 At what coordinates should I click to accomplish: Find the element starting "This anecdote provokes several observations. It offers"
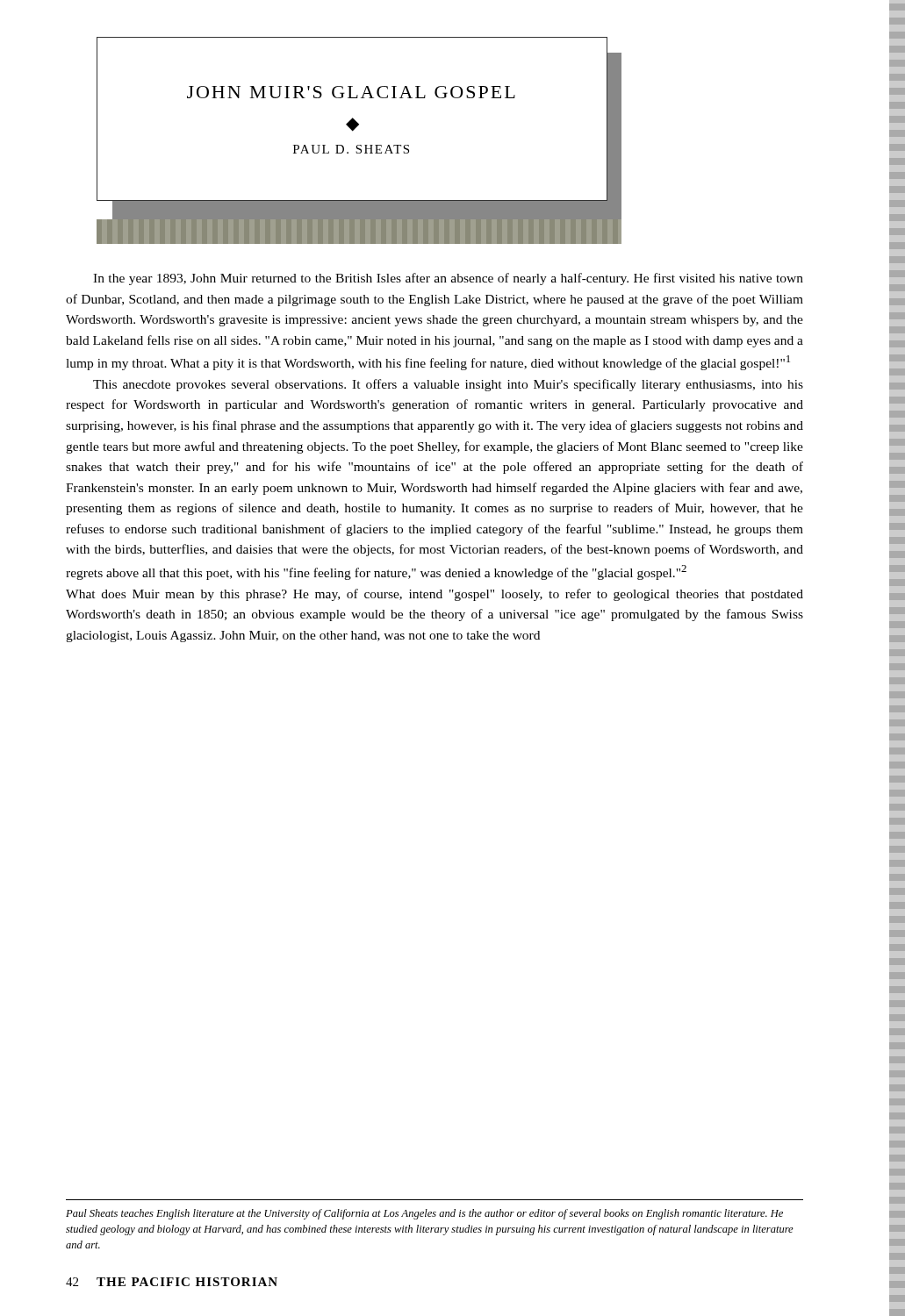[x=434, y=478]
